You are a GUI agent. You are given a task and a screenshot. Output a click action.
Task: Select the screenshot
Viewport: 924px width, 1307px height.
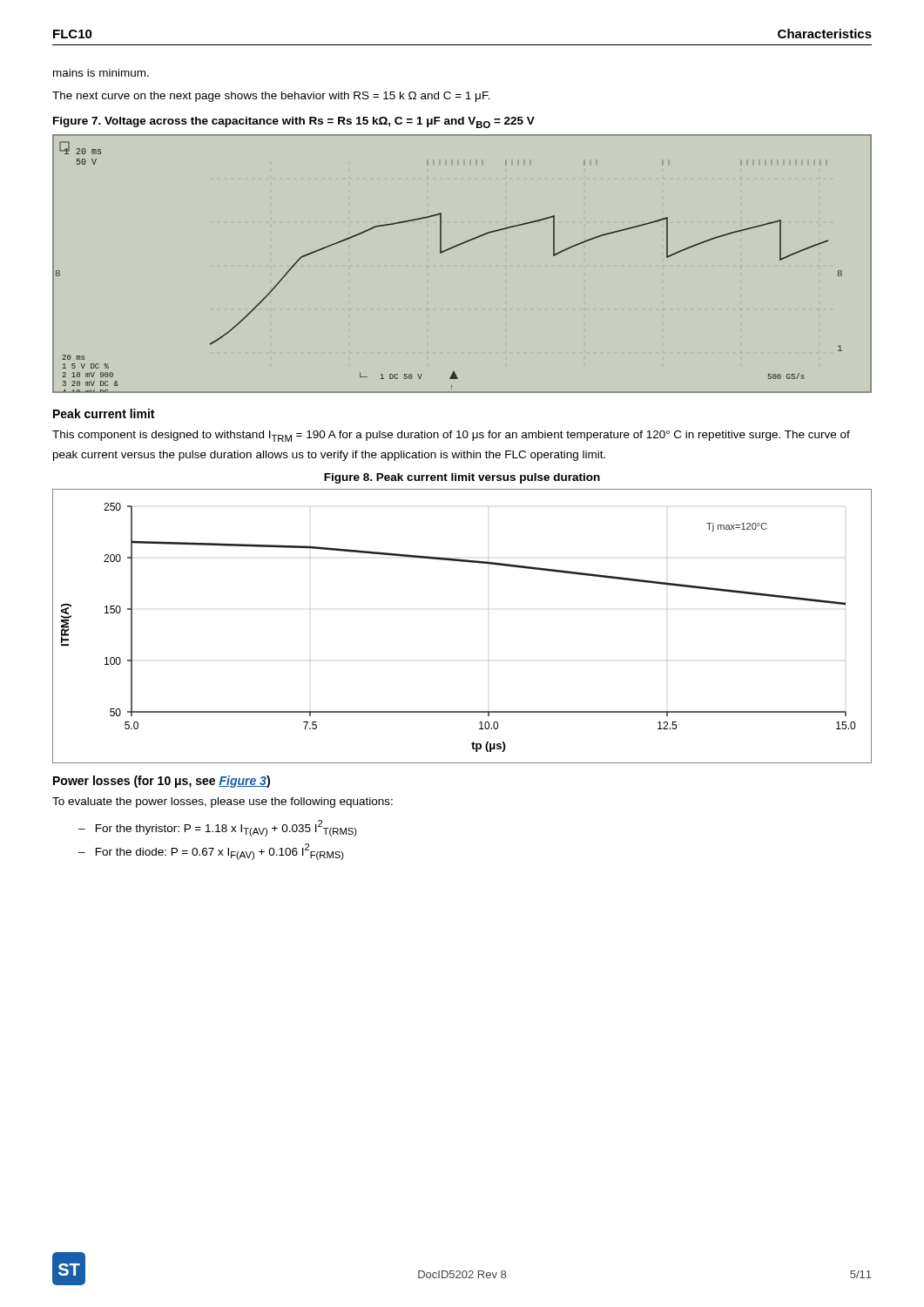click(462, 264)
